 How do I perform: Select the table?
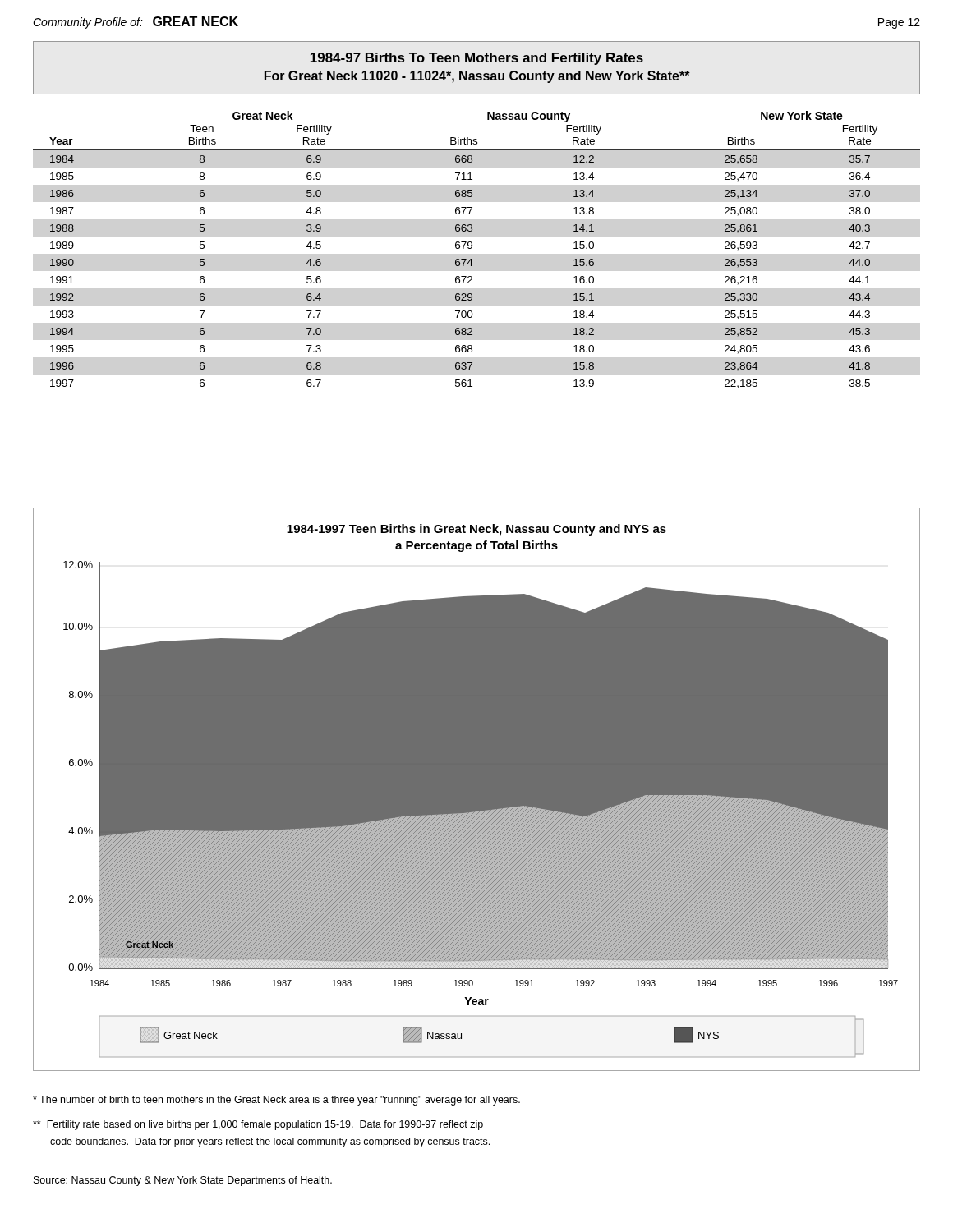point(476,249)
